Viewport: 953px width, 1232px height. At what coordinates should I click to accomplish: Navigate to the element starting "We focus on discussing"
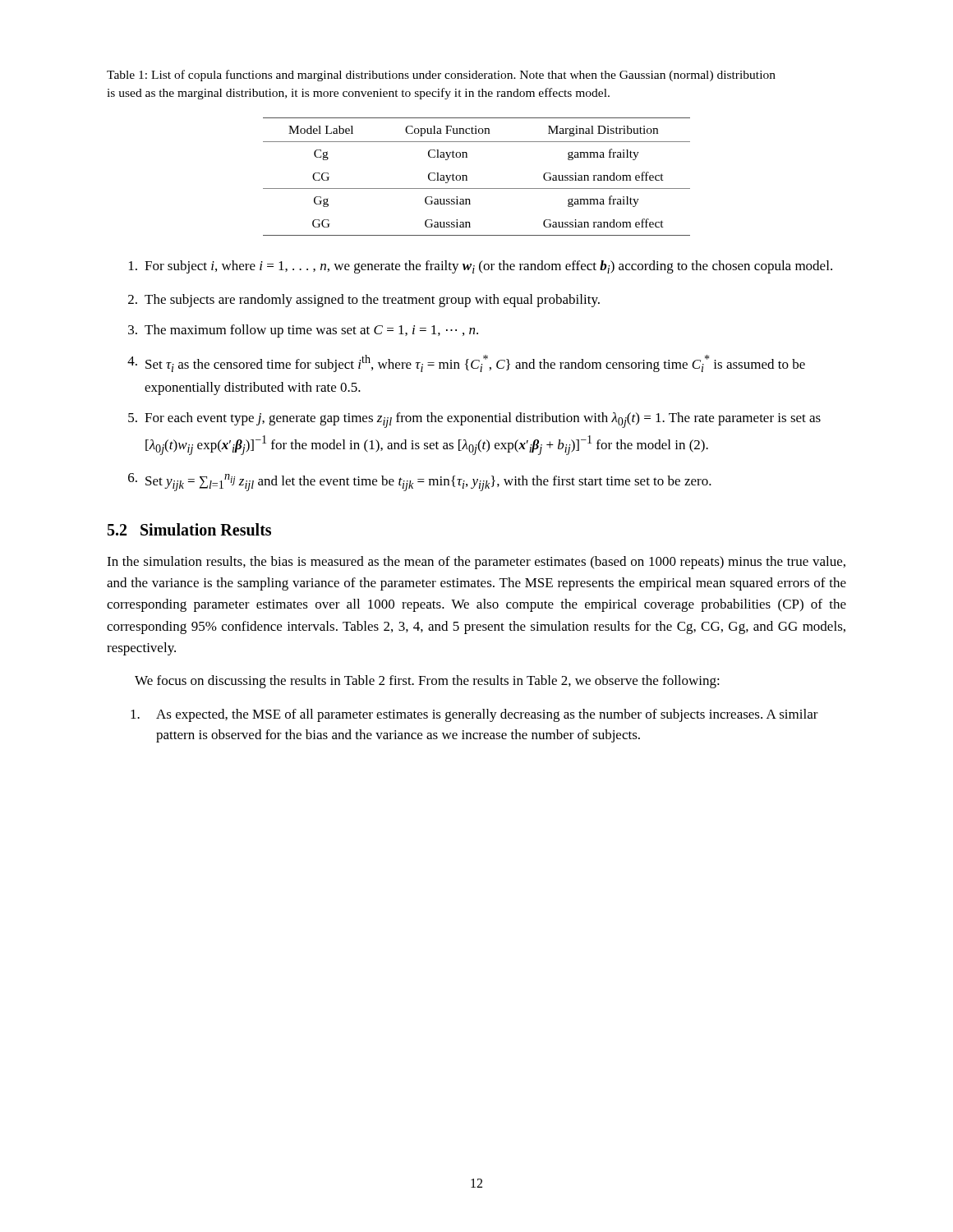pyautogui.click(x=428, y=681)
